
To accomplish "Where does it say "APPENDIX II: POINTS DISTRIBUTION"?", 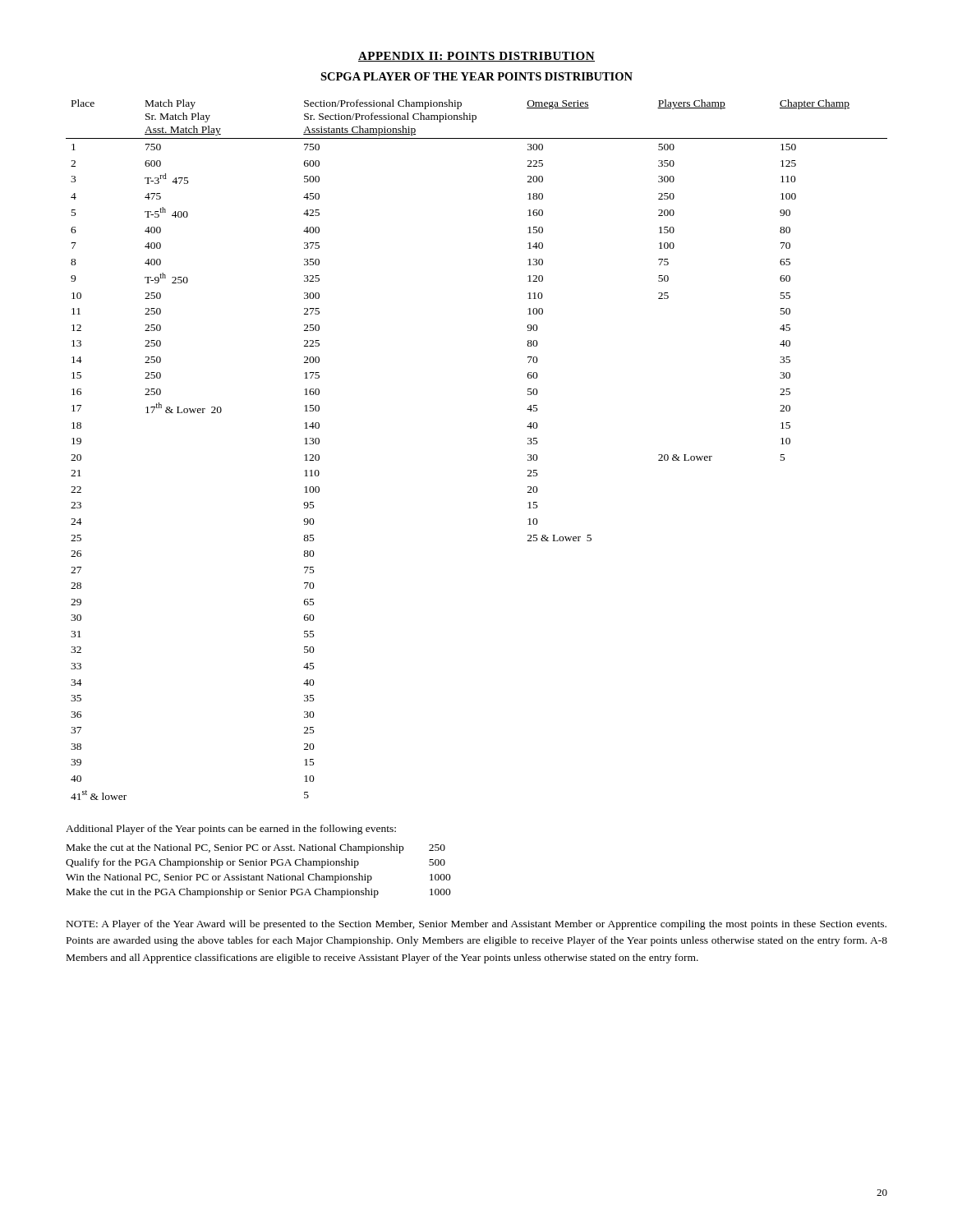I will point(476,56).
